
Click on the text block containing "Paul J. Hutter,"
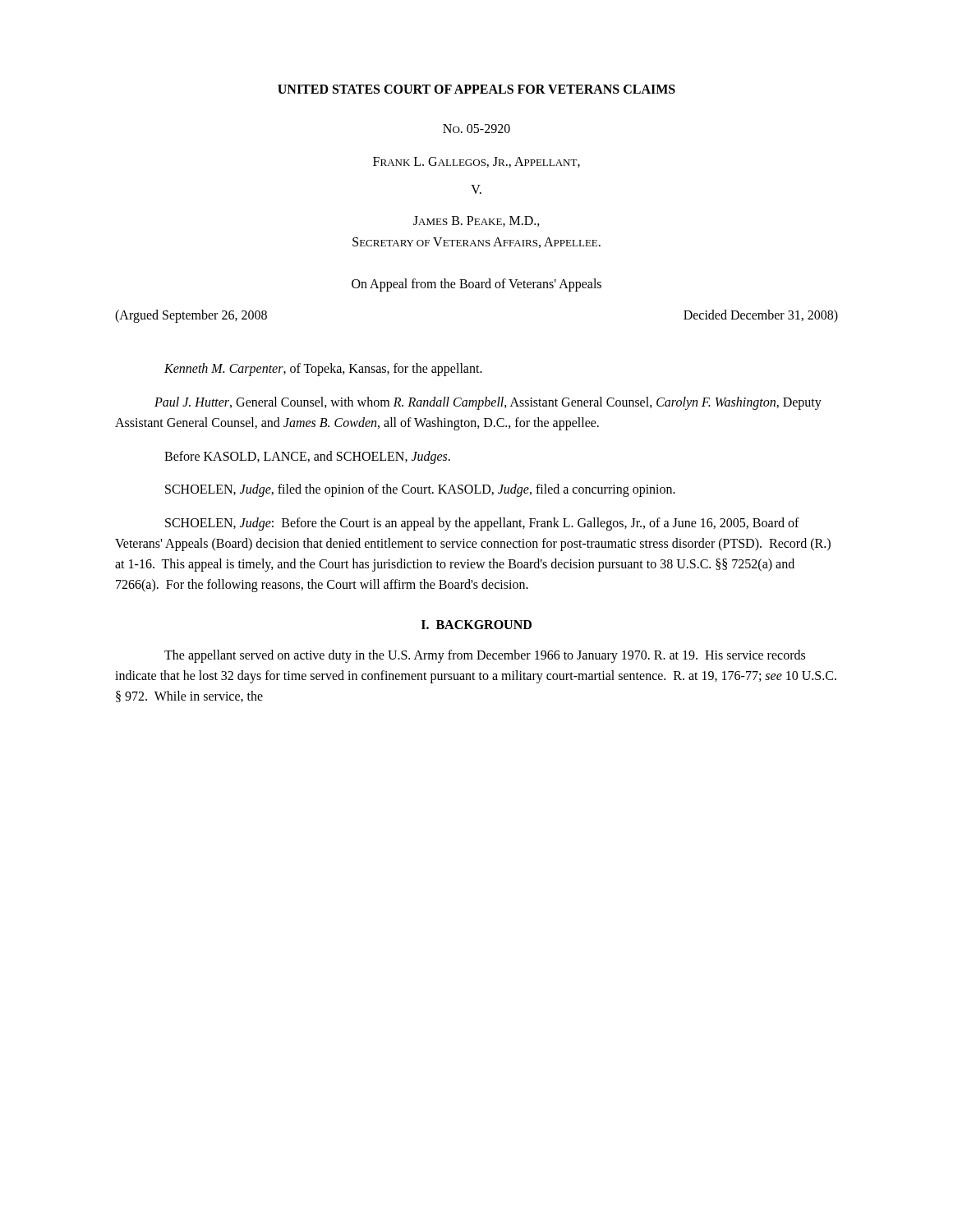point(468,412)
